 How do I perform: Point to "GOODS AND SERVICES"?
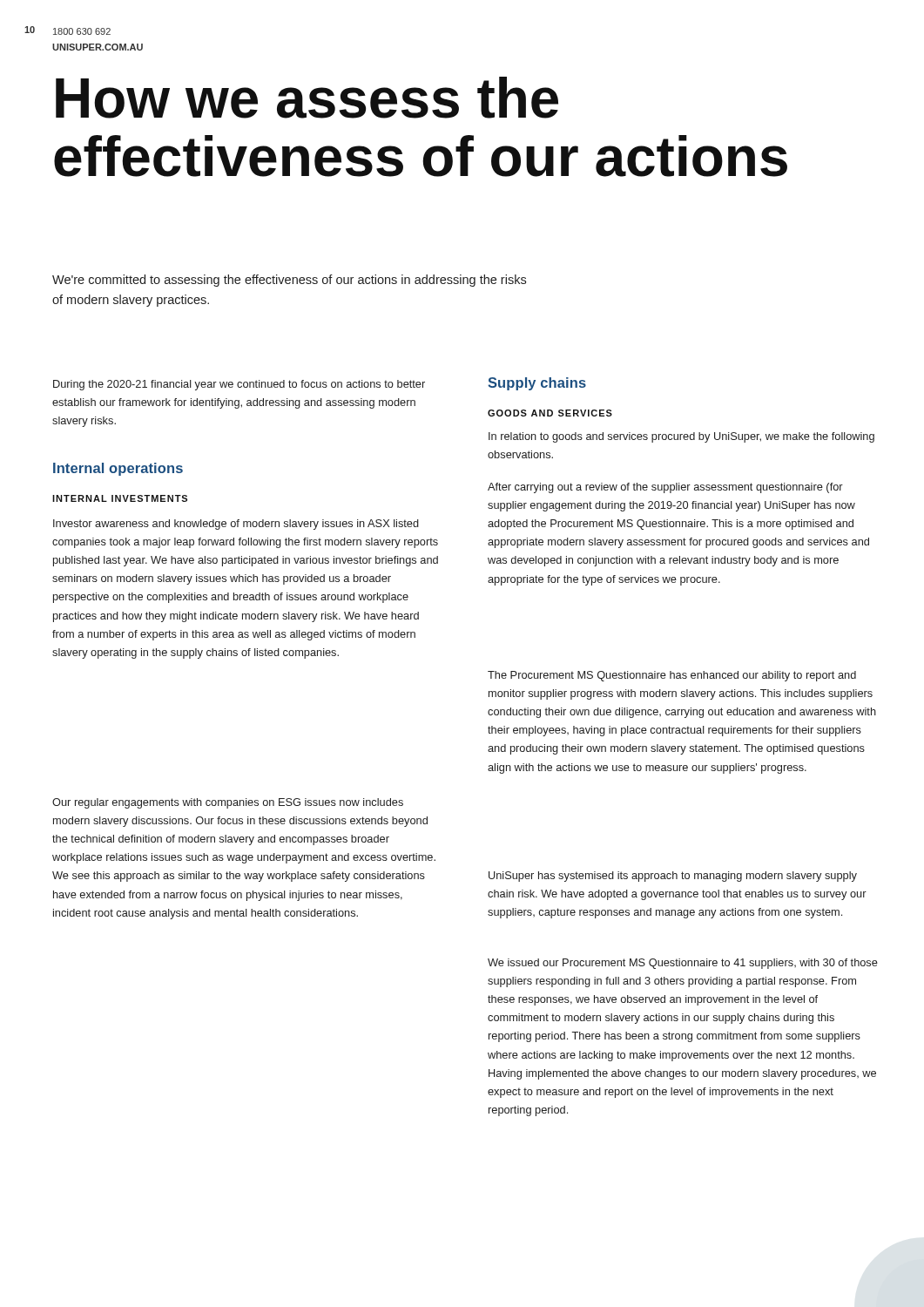point(550,413)
